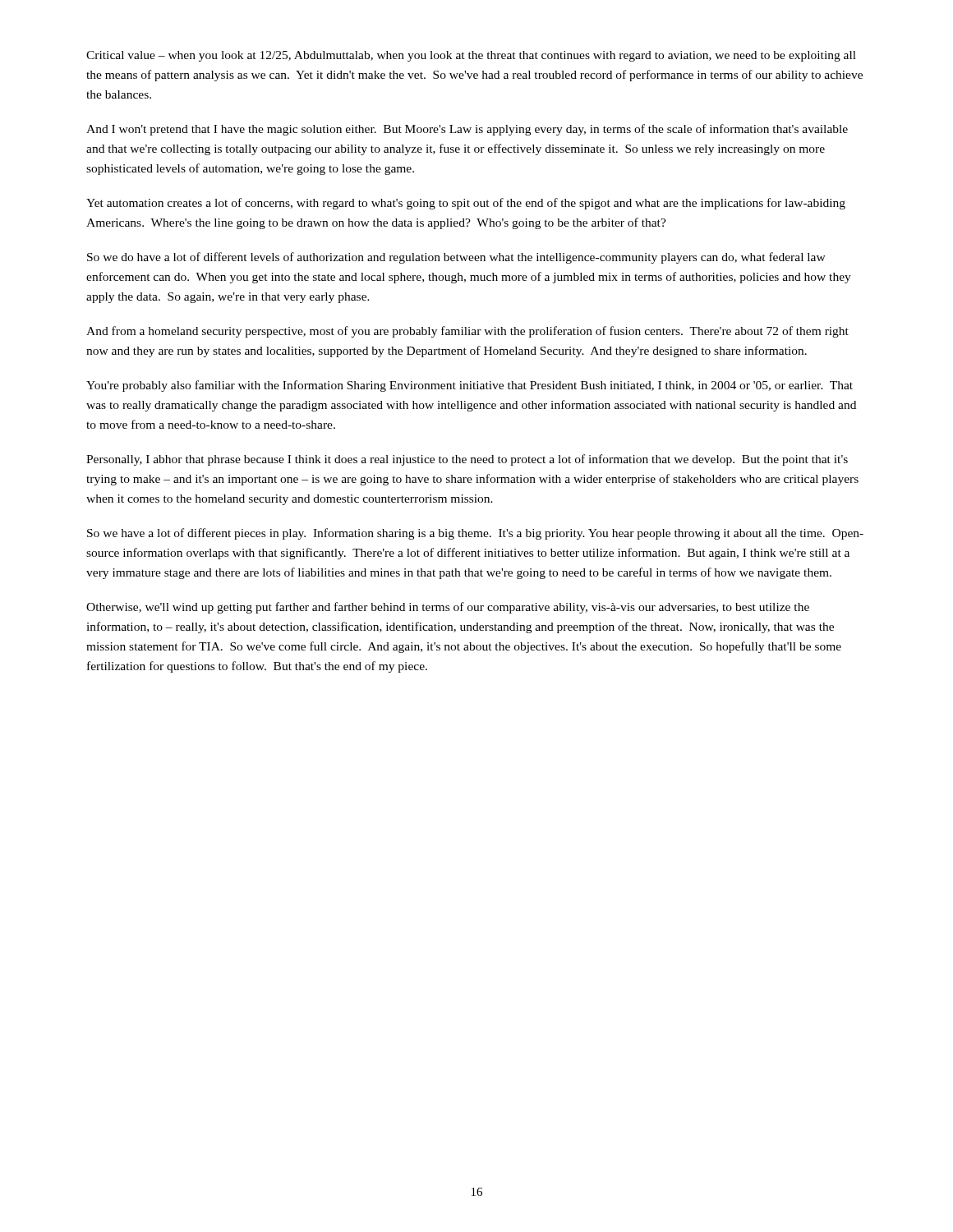Viewport: 953px width, 1232px height.
Task: Click on the region starting "And from a homeland"
Action: [467, 341]
